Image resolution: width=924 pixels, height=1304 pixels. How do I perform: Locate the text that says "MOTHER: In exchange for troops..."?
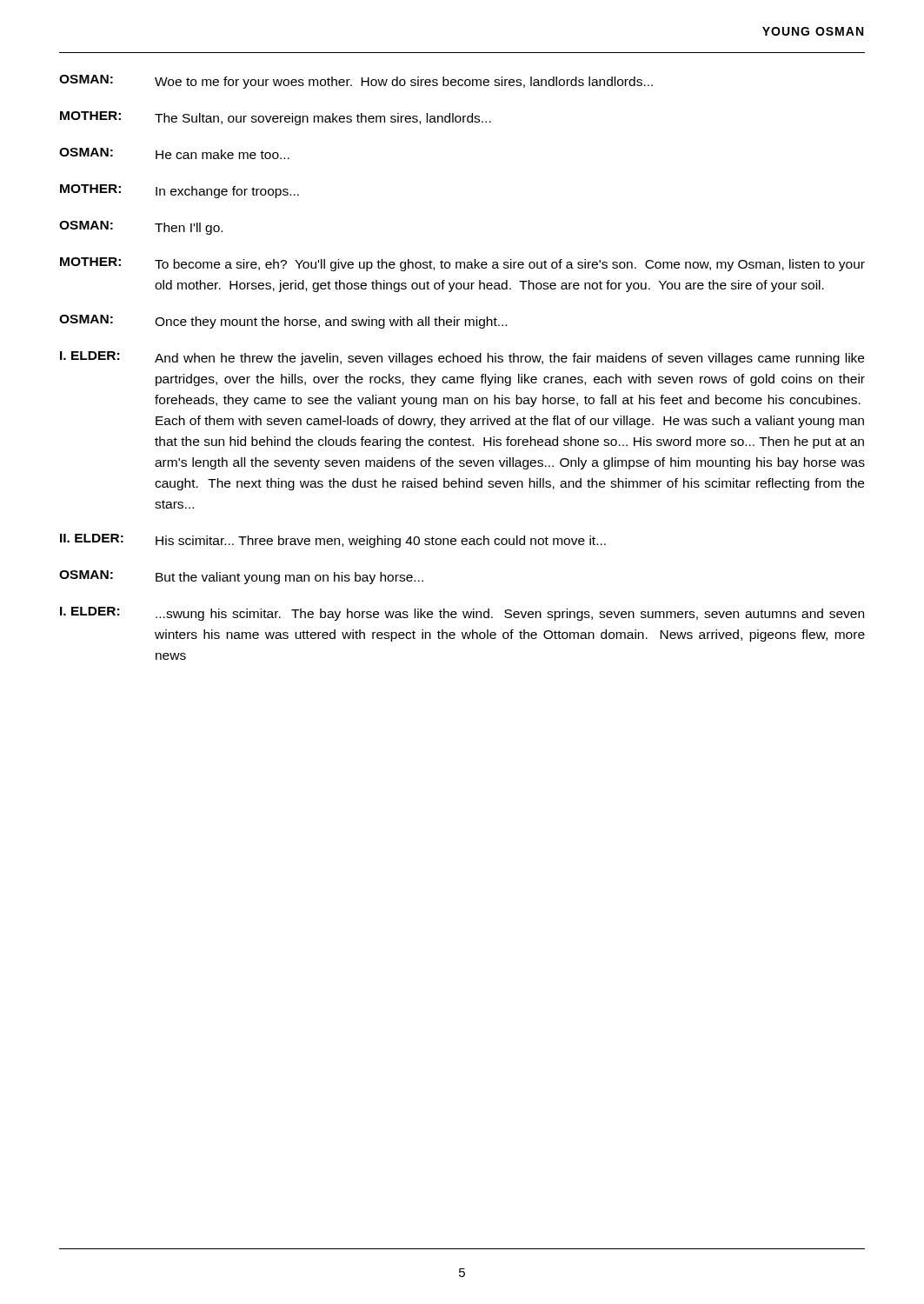pyautogui.click(x=179, y=191)
